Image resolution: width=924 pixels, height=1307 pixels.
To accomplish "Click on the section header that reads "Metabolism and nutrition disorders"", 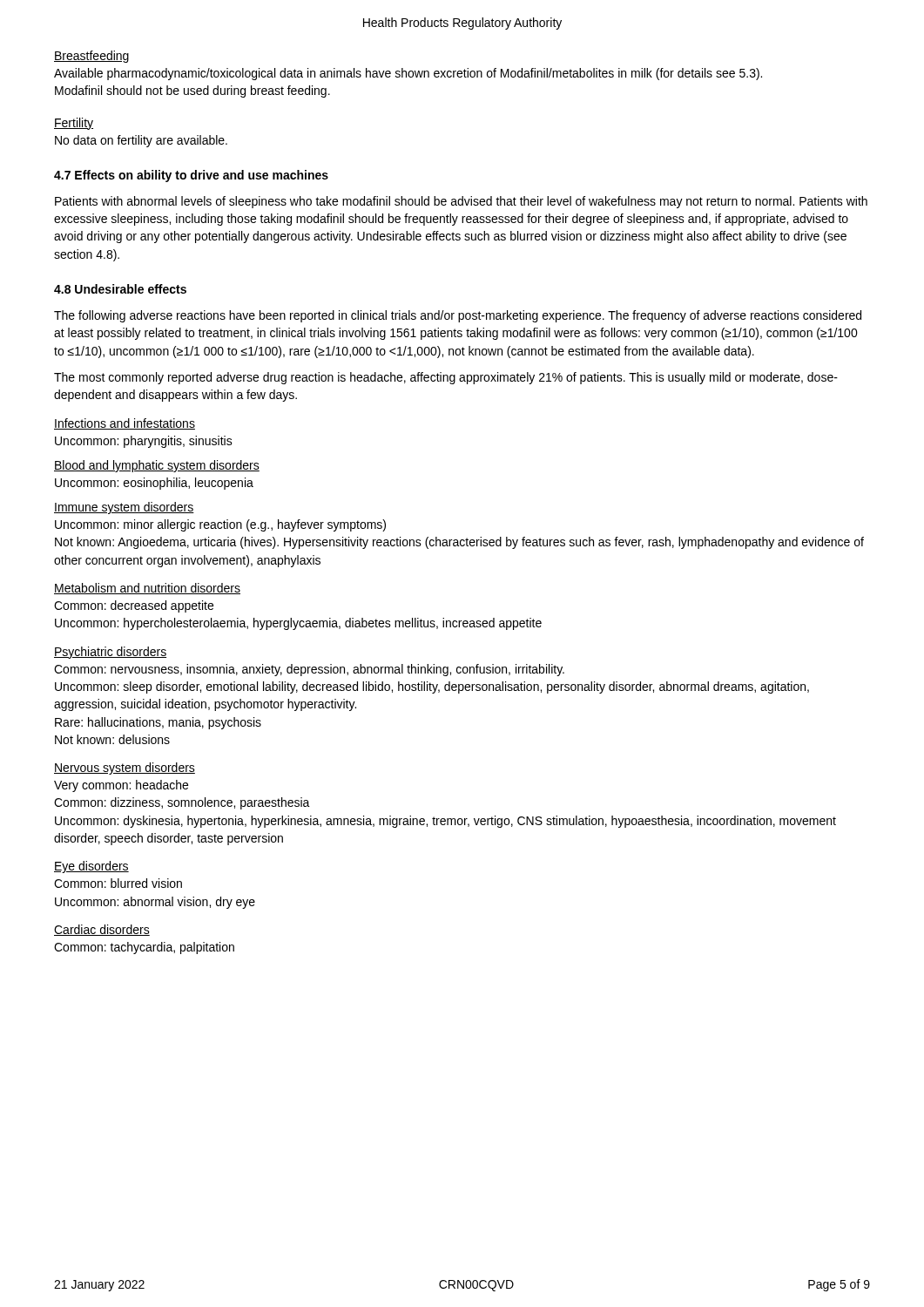I will coord(147,588).
